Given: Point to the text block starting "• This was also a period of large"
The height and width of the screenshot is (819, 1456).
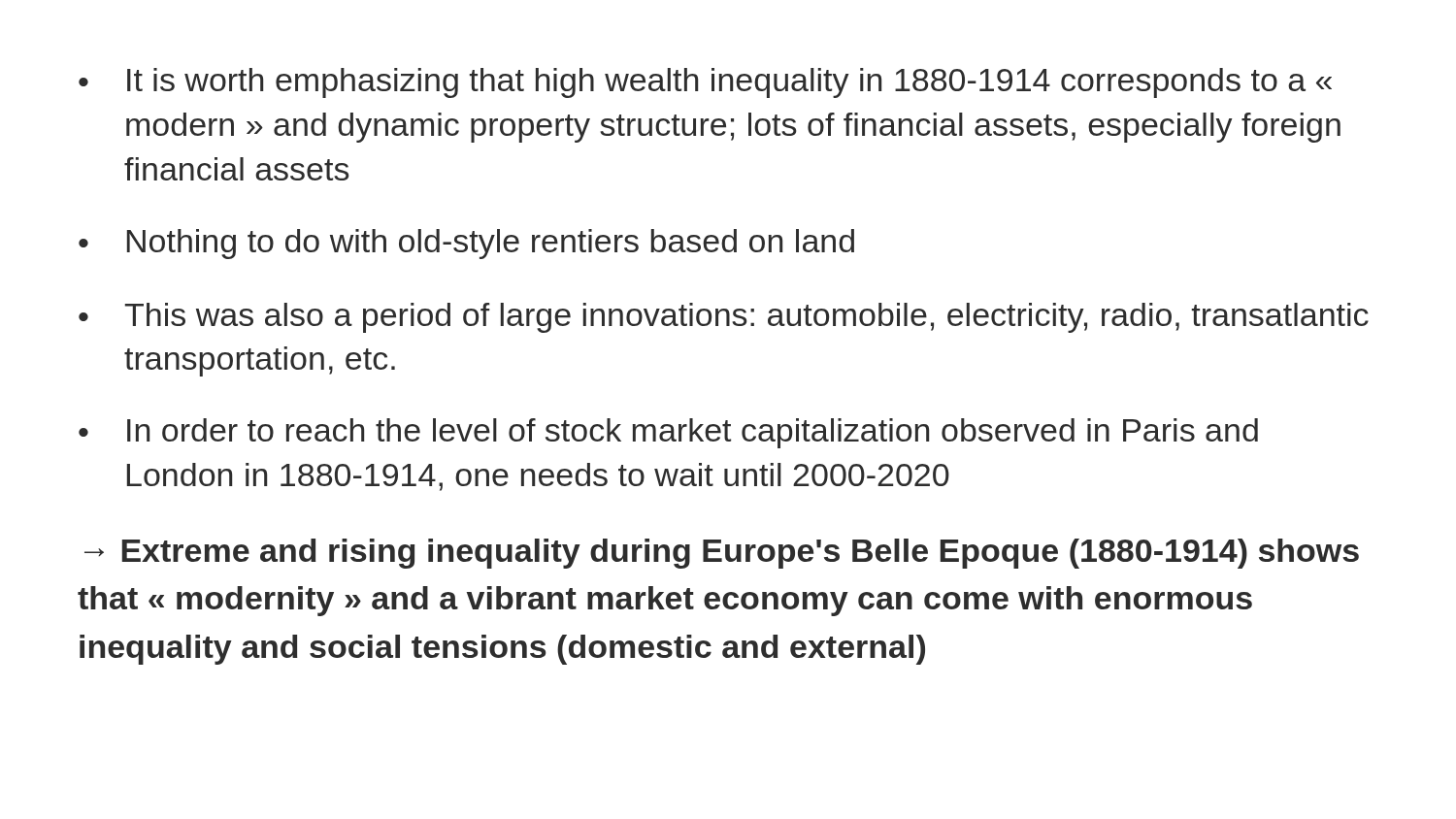Looking at the screenshot, I should click(x=728, y=337).
